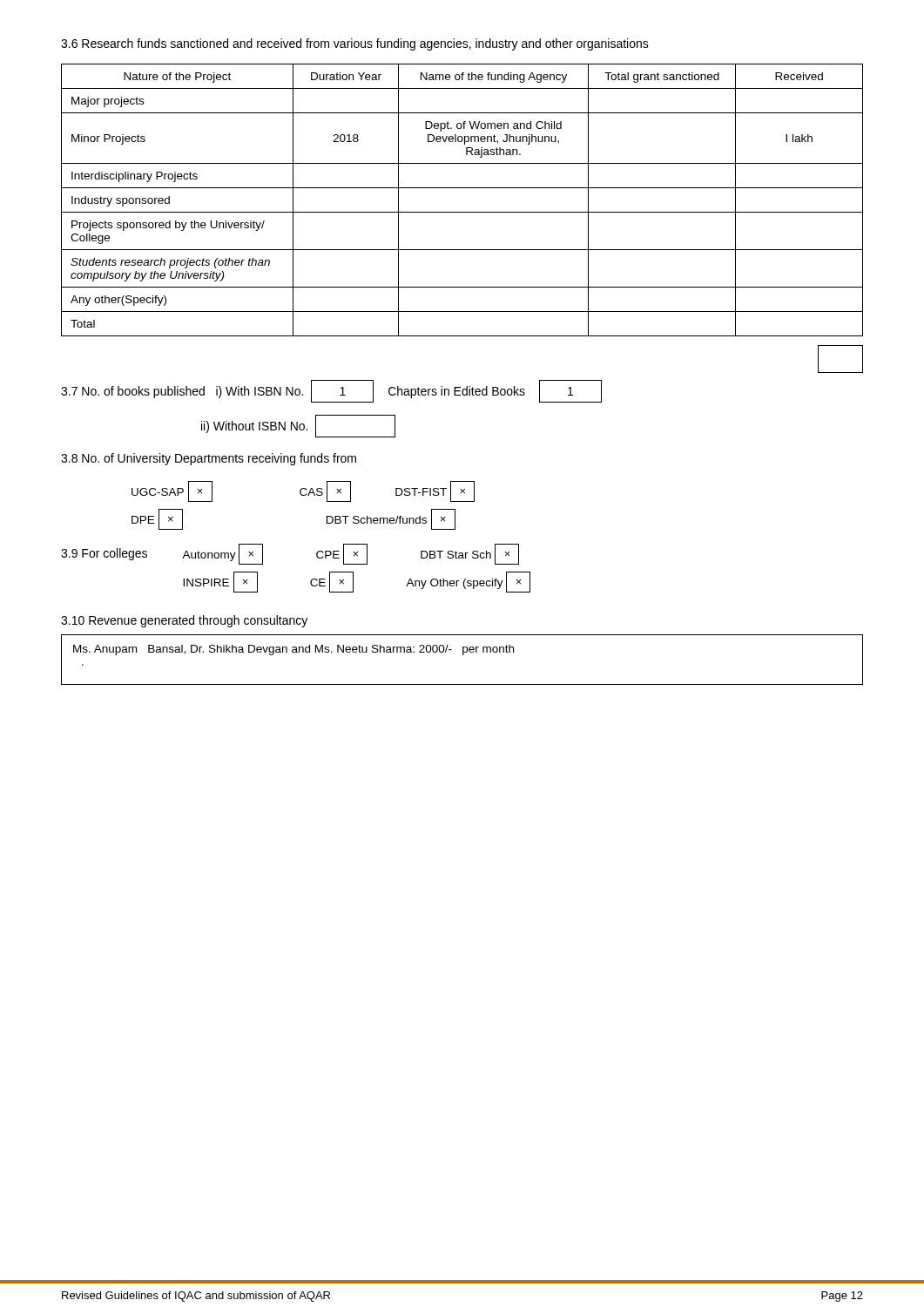The height and width of the screenshot is (1307, 924).
Task: Click on the text block that says "9 For colleges"
Action: click(462, 568)
